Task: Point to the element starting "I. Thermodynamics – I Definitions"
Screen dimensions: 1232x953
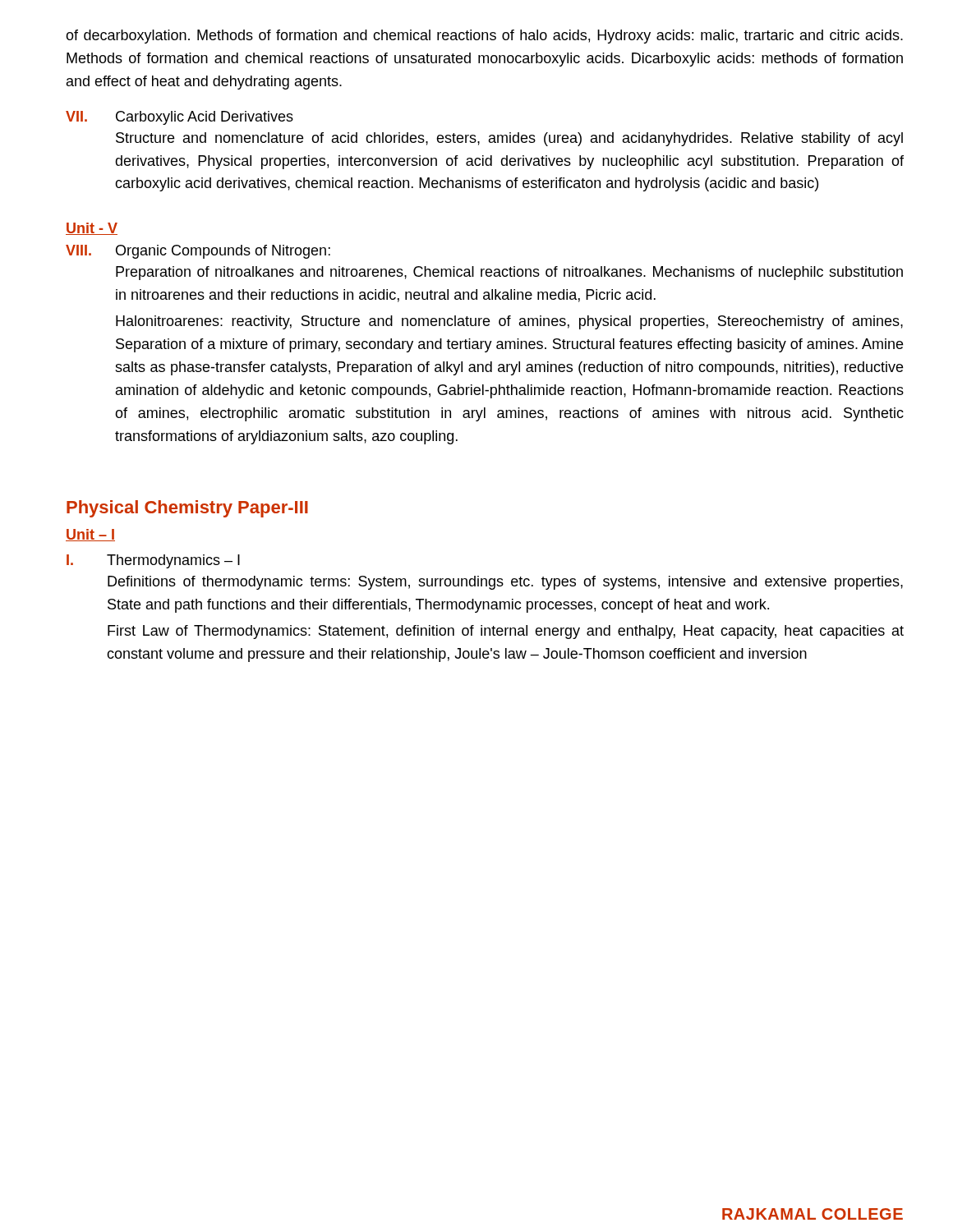Action: (x=485, y=609)
